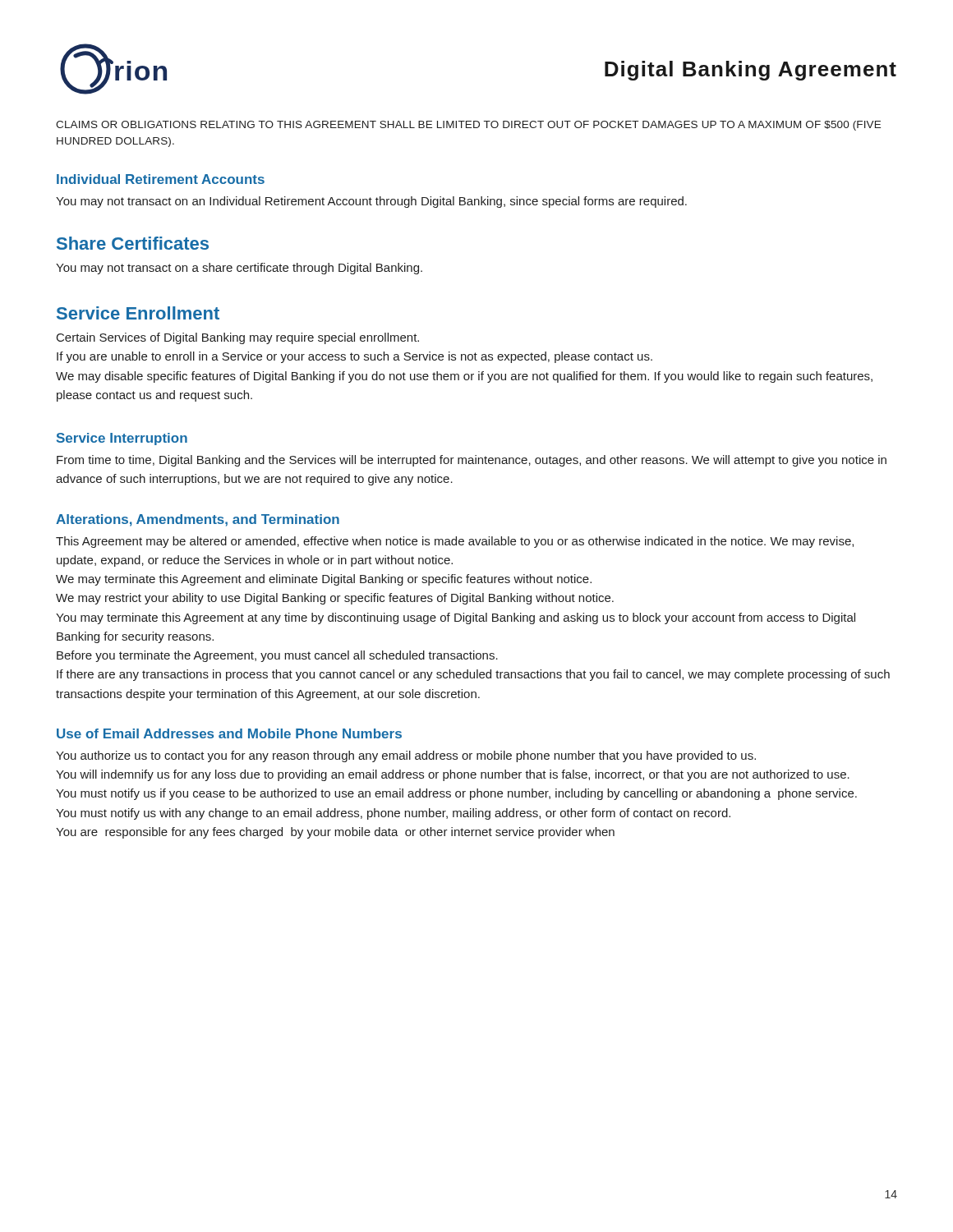Locate the section header that reads "Alterations, Amendments, and Termination"

tap(198, 519)
